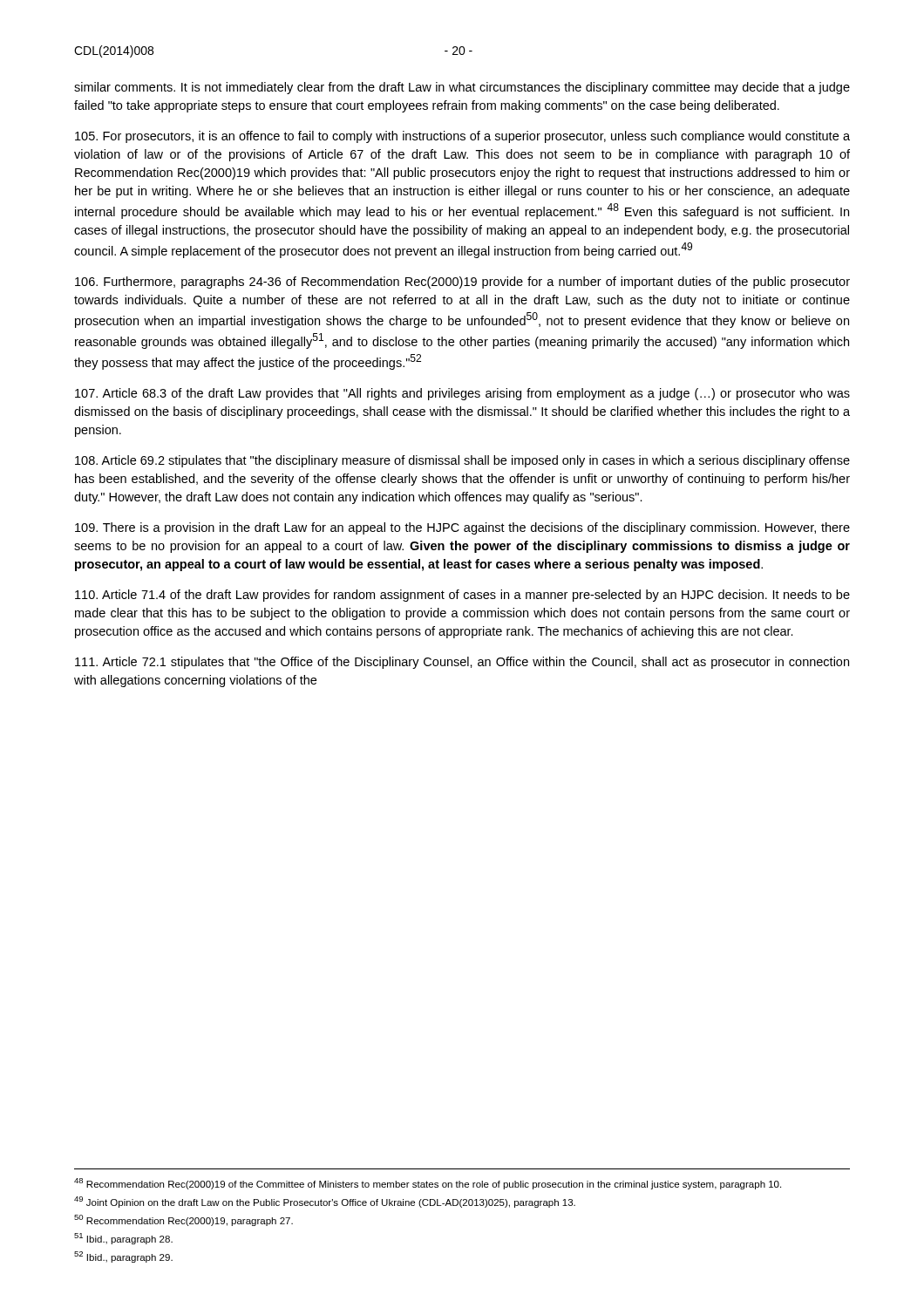
Task: Find the block starting "Furthermore, paragraphs 24-36"
Action: click(462, 322)
